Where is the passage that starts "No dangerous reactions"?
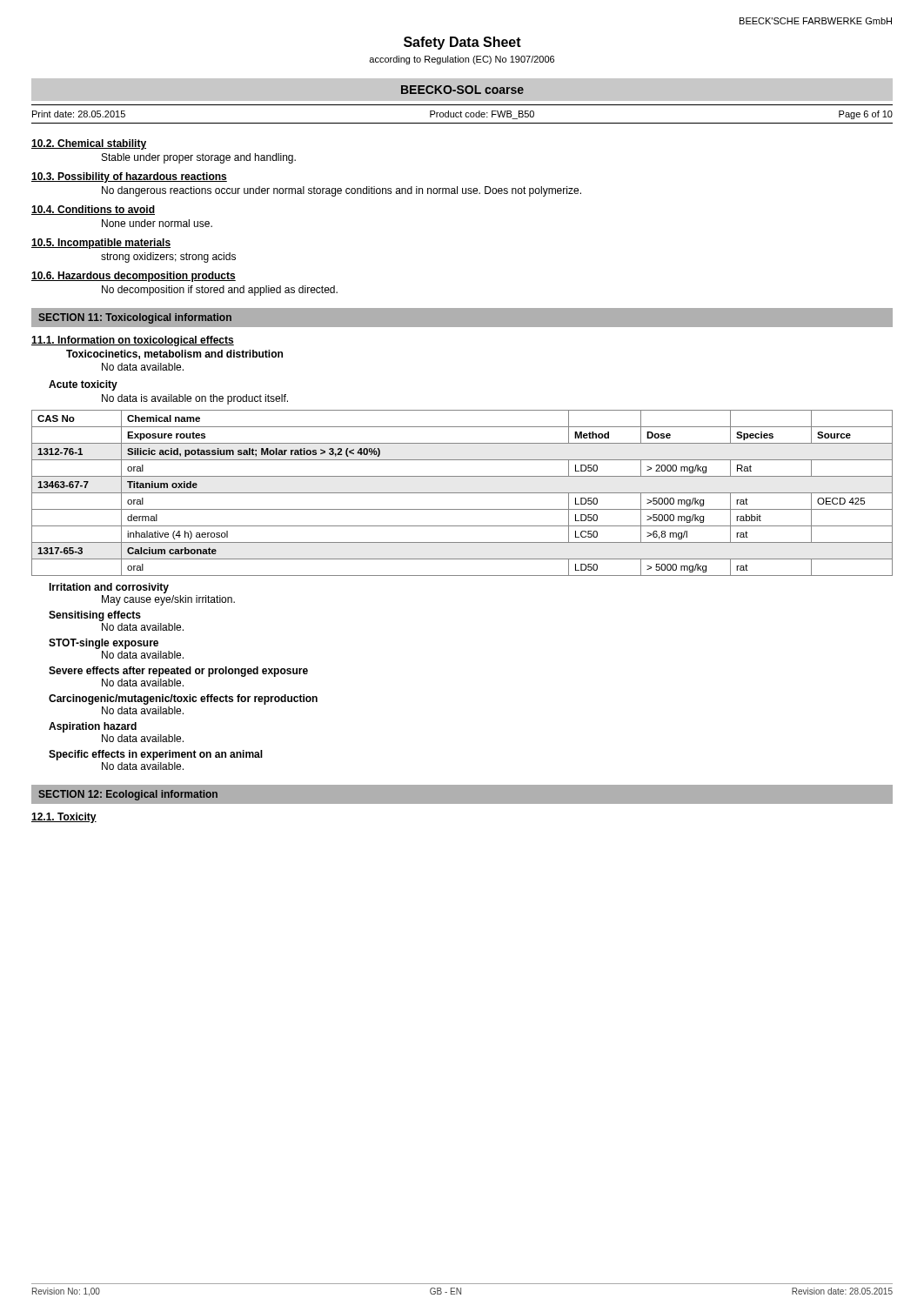This screenshot has height=1305, width=924. [x=341, y=191]
